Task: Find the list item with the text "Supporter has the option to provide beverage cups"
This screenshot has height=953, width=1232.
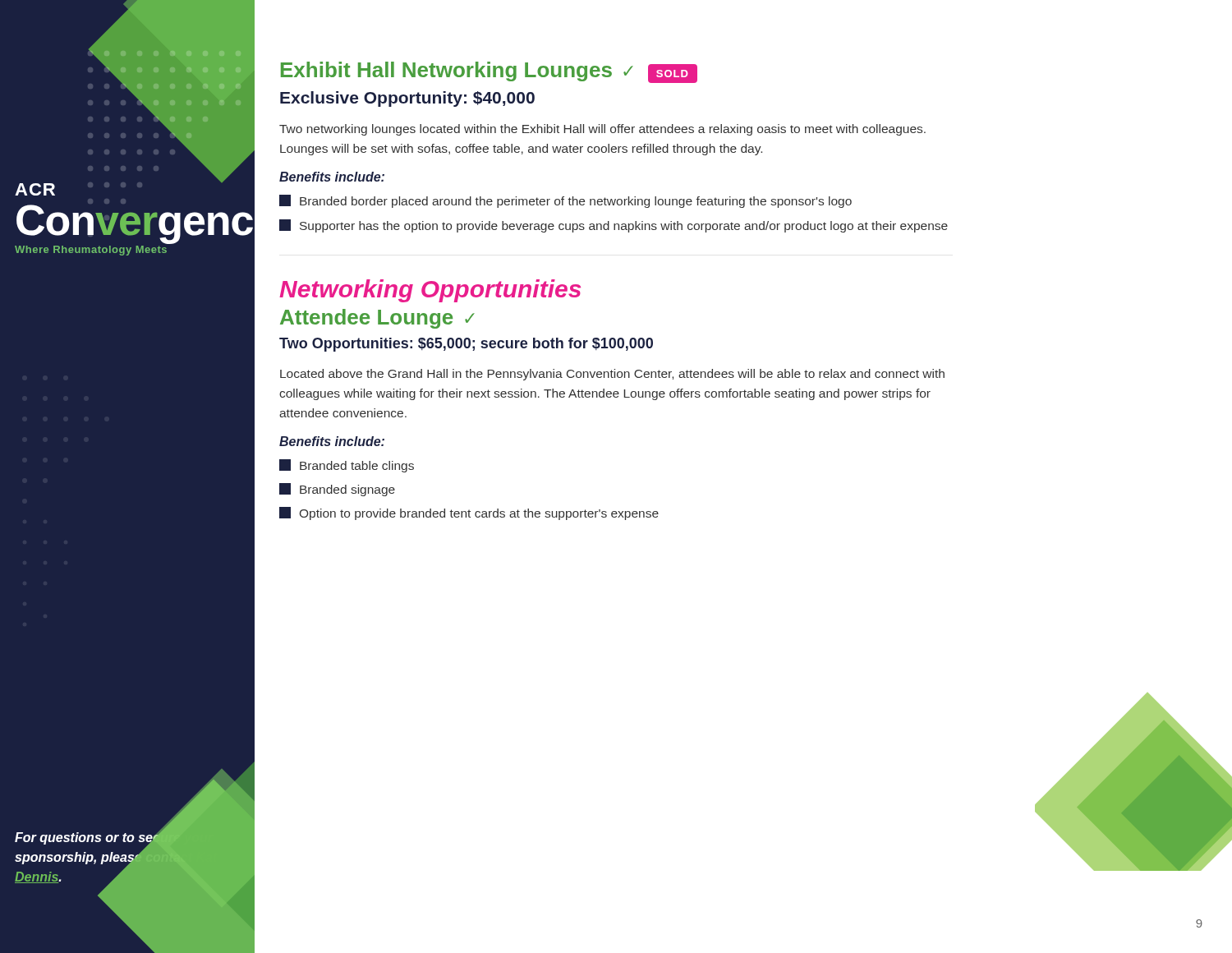Action: point(614,225)
